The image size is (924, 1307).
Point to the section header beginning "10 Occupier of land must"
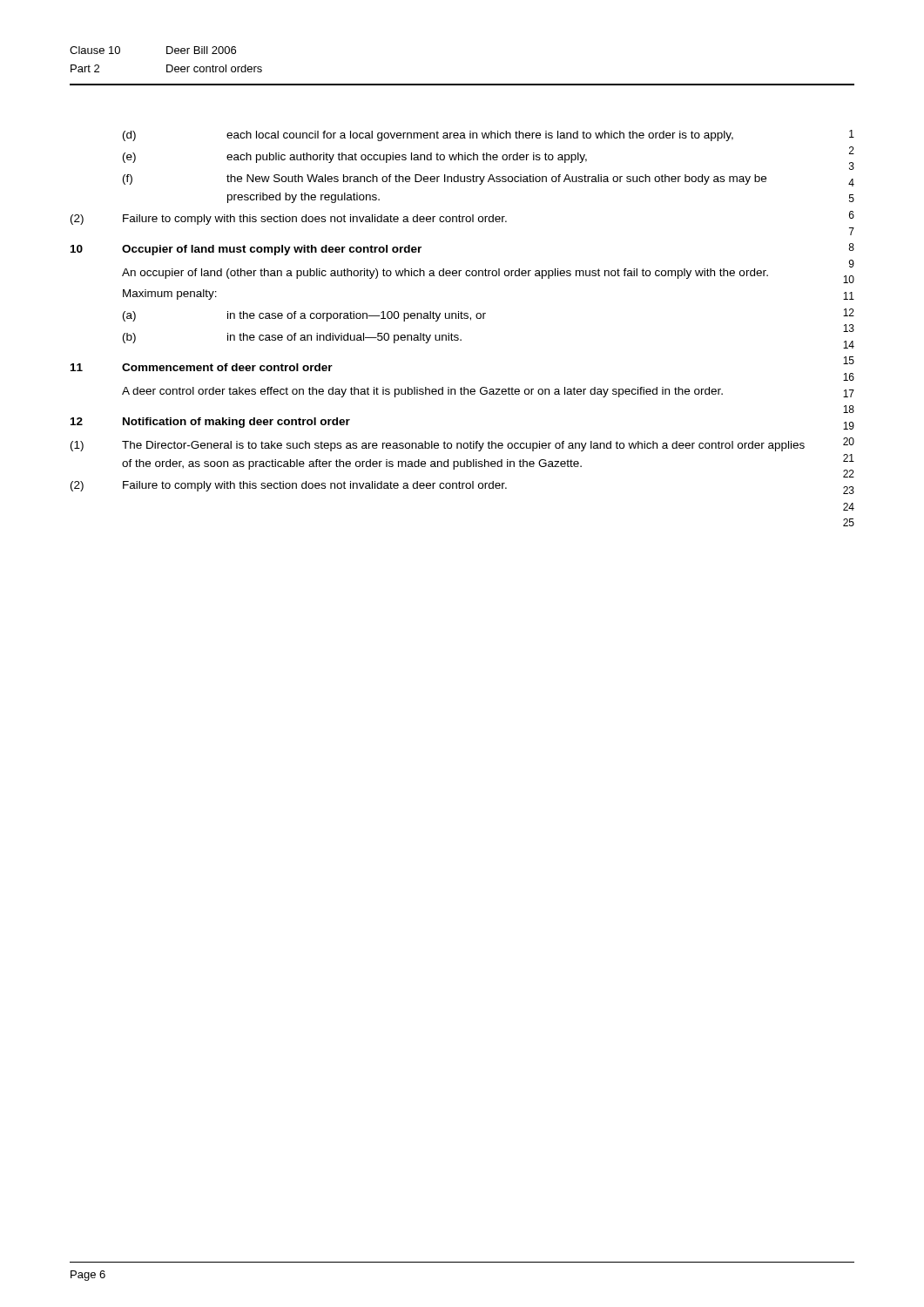(x=246, y=249)
